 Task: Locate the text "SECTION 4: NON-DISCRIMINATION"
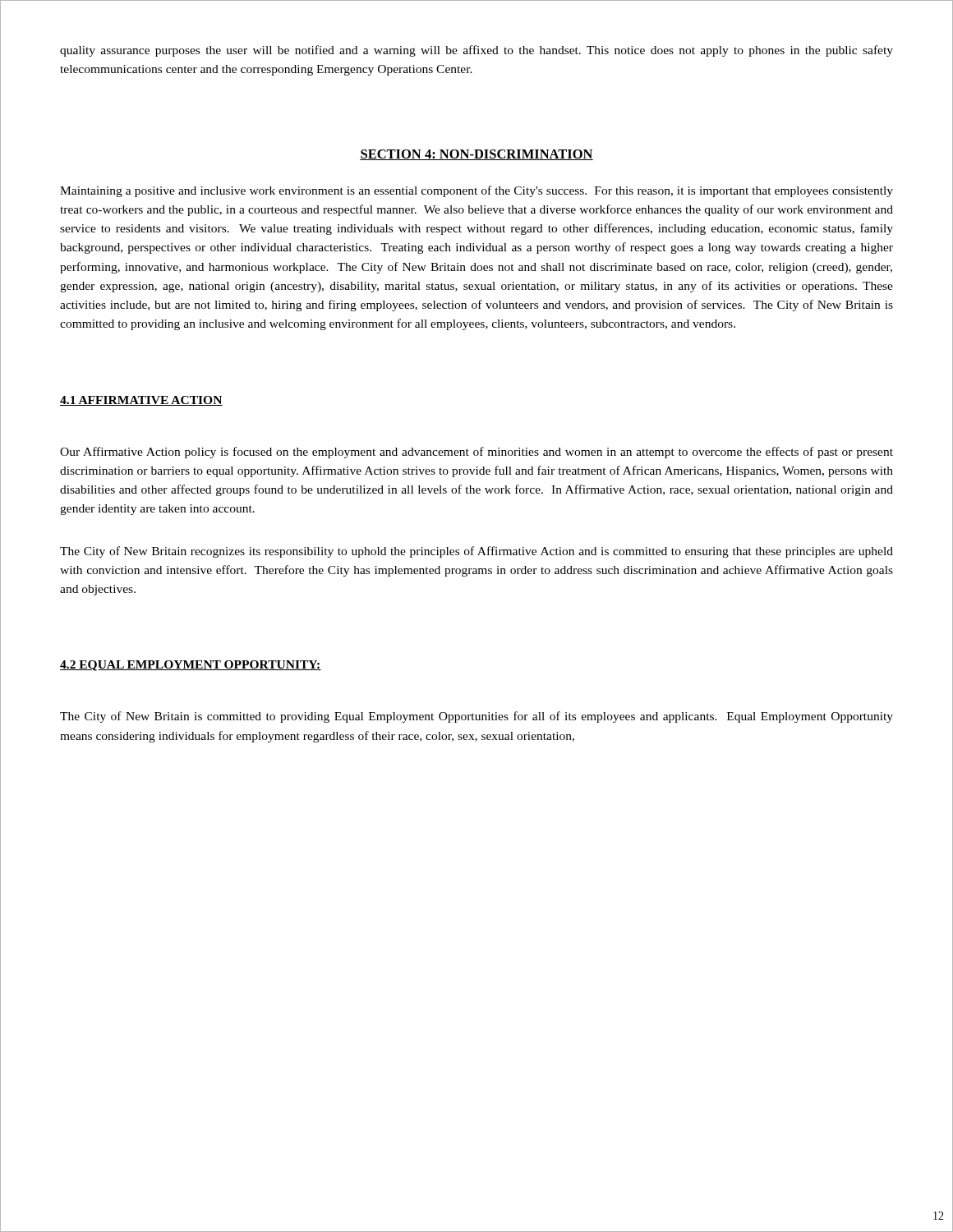point(476,154)
